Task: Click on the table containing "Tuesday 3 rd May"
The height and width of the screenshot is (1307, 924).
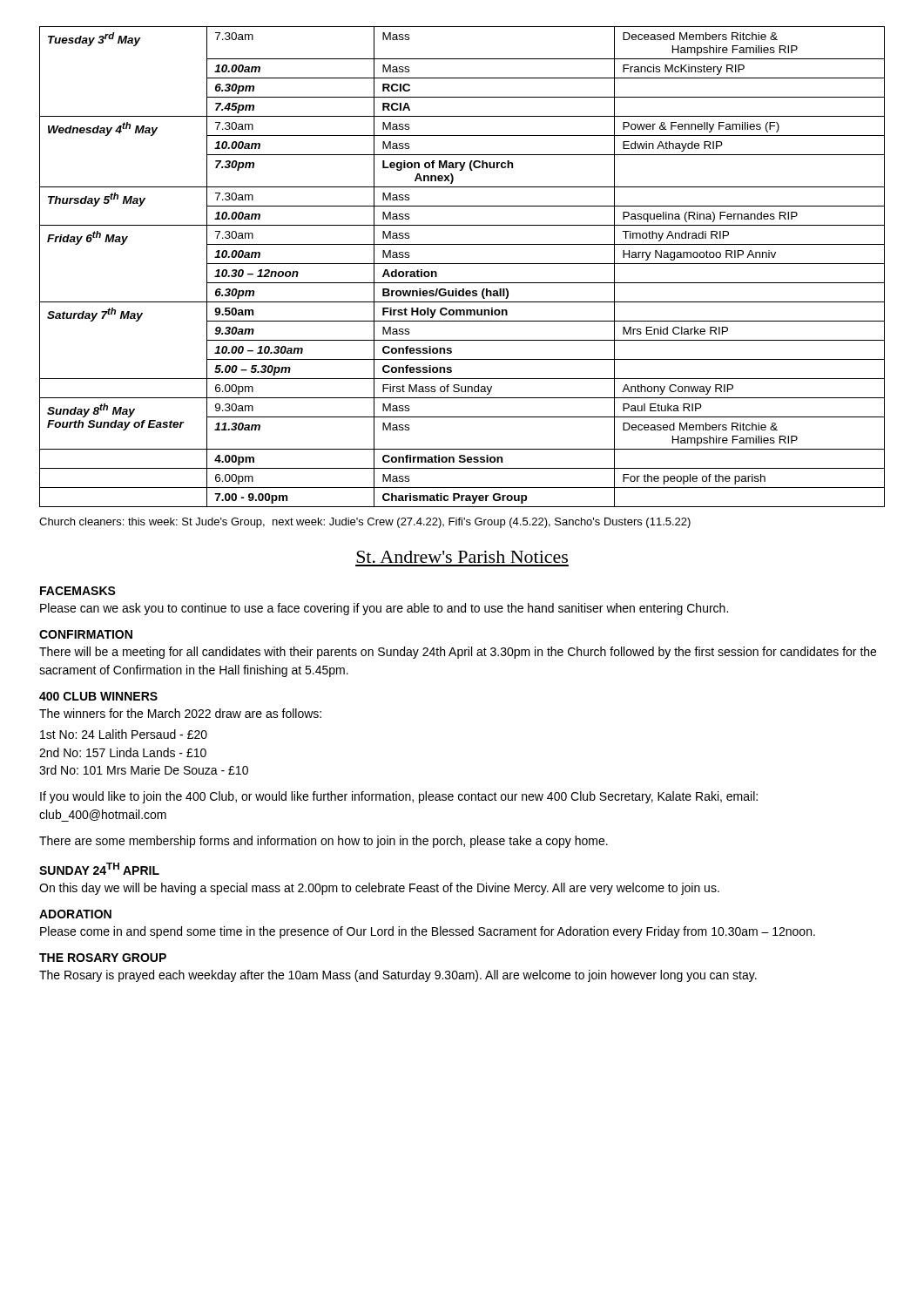Action: [x=462, y=267]
